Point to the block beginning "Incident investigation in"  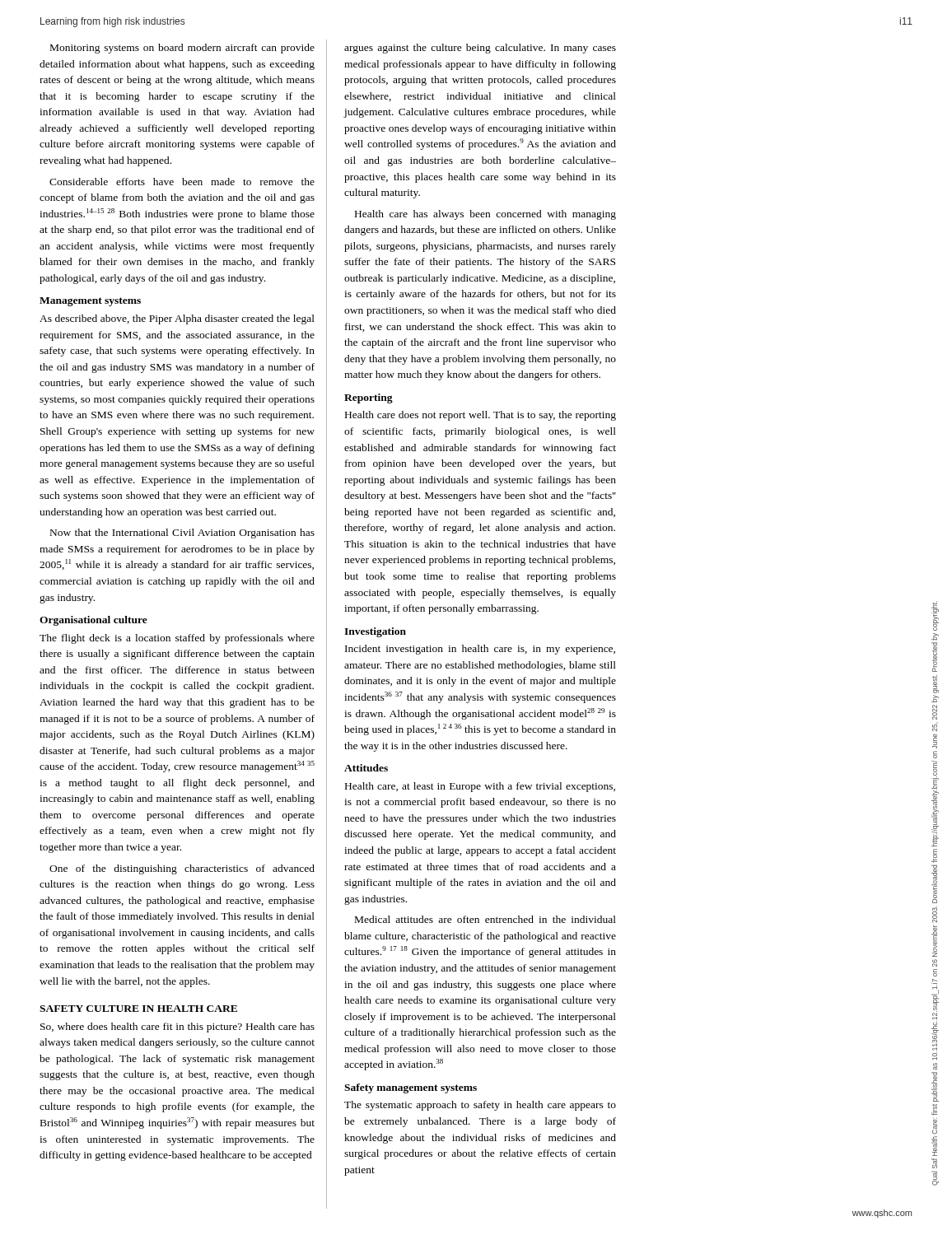point(480,697)
